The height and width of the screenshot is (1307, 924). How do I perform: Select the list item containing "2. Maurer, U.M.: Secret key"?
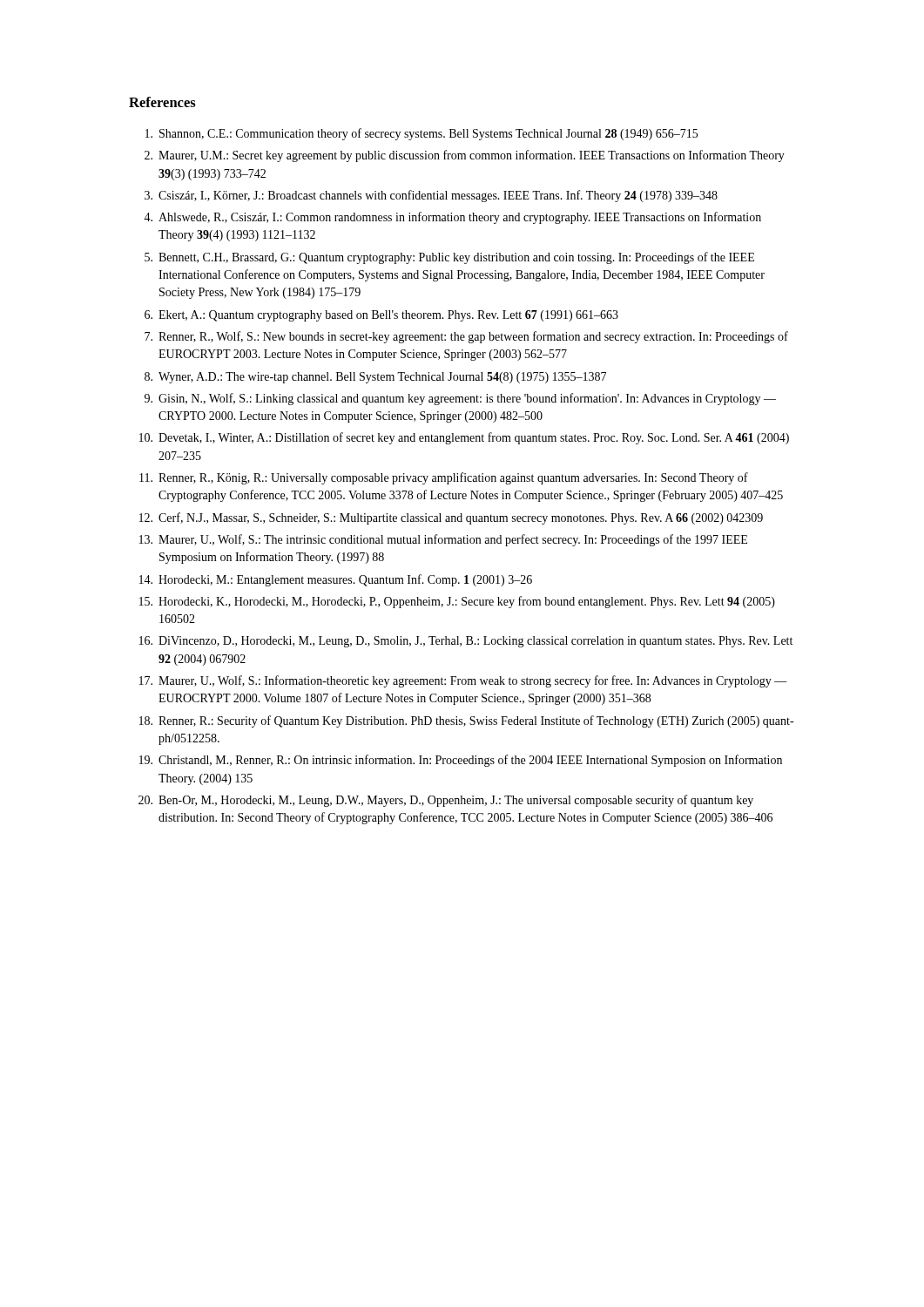pos(462,165)
